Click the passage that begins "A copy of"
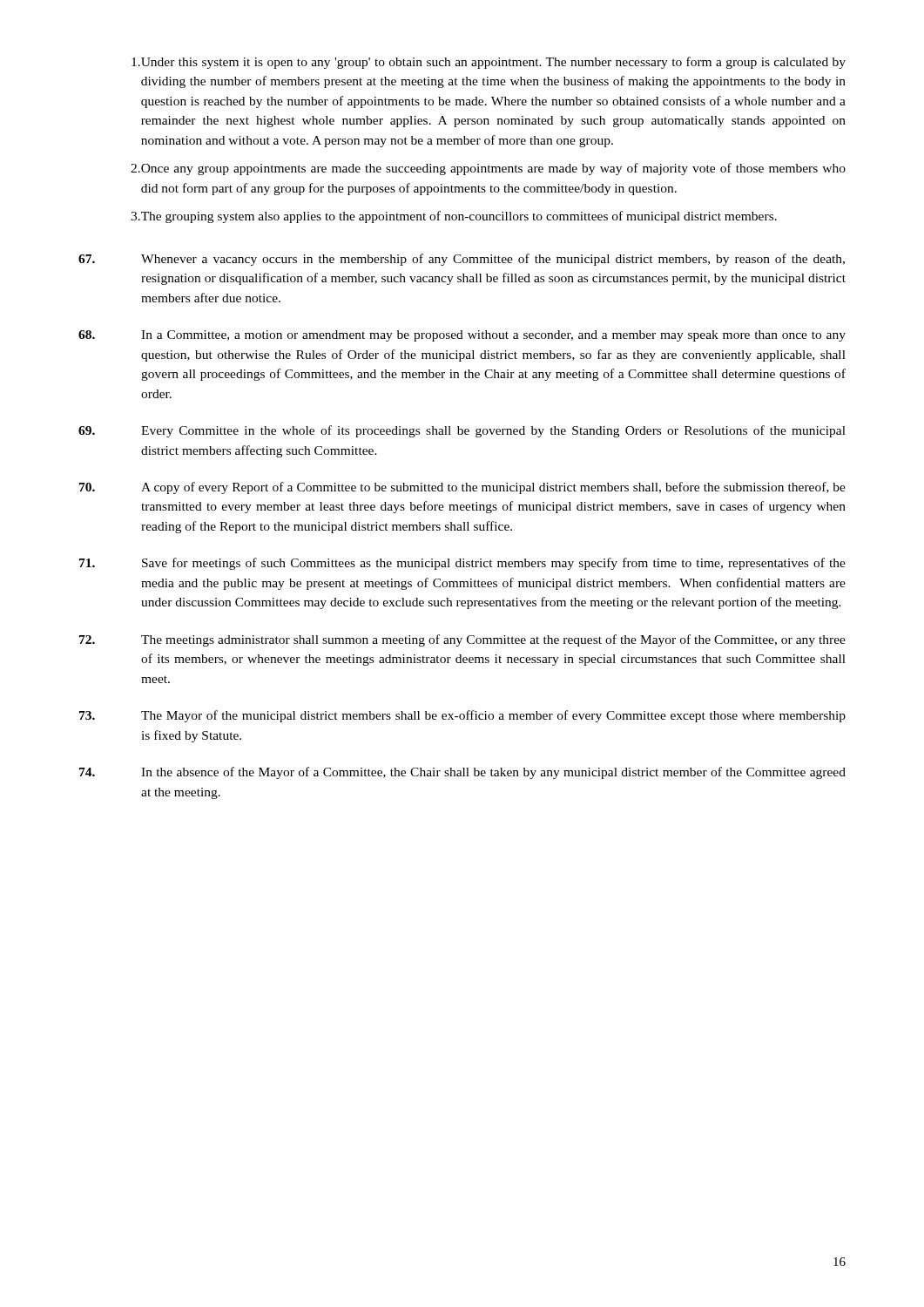The image size is (924, 1307). tap(462, 507)
